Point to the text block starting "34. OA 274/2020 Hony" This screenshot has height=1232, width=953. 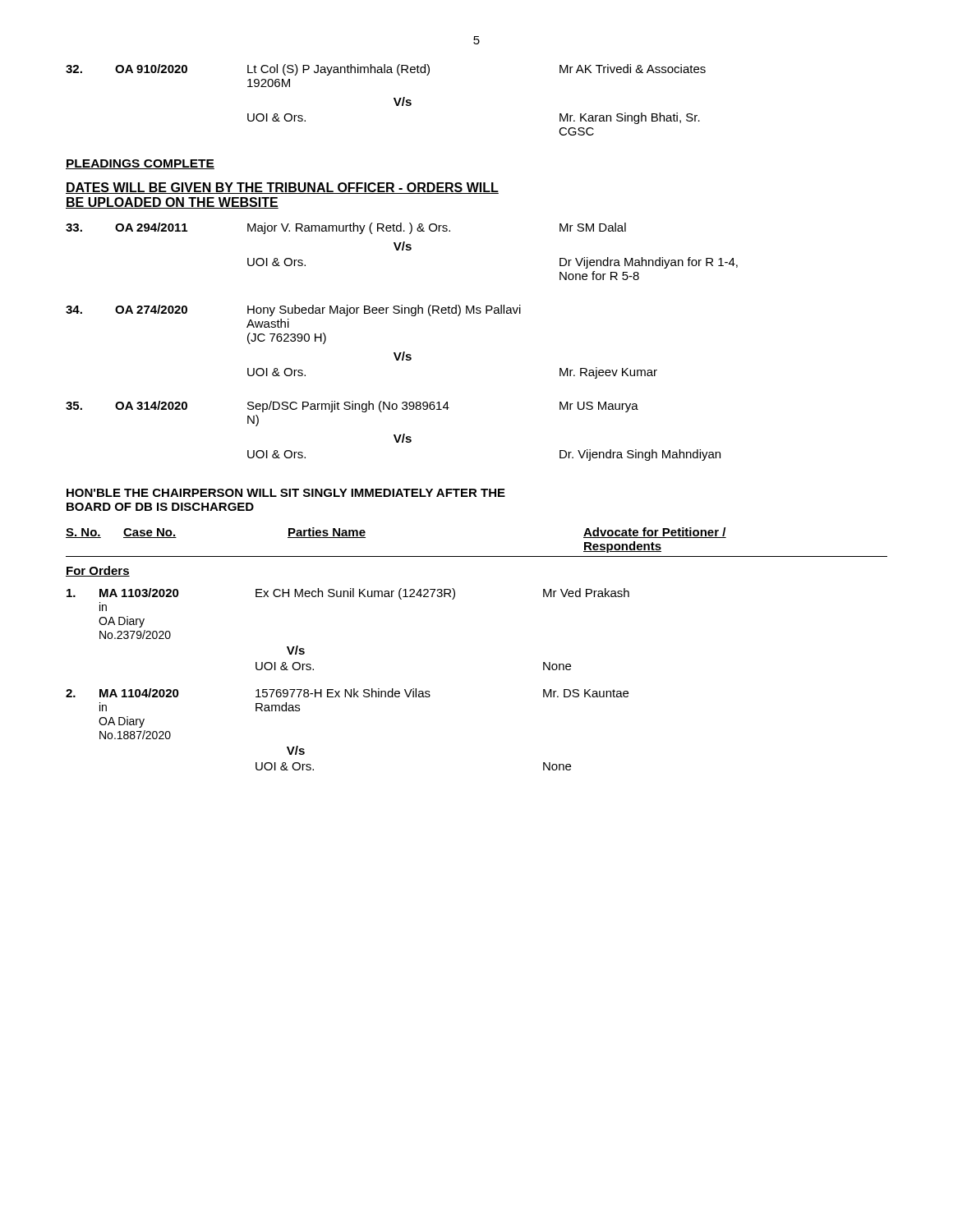(x=293, y=310)
